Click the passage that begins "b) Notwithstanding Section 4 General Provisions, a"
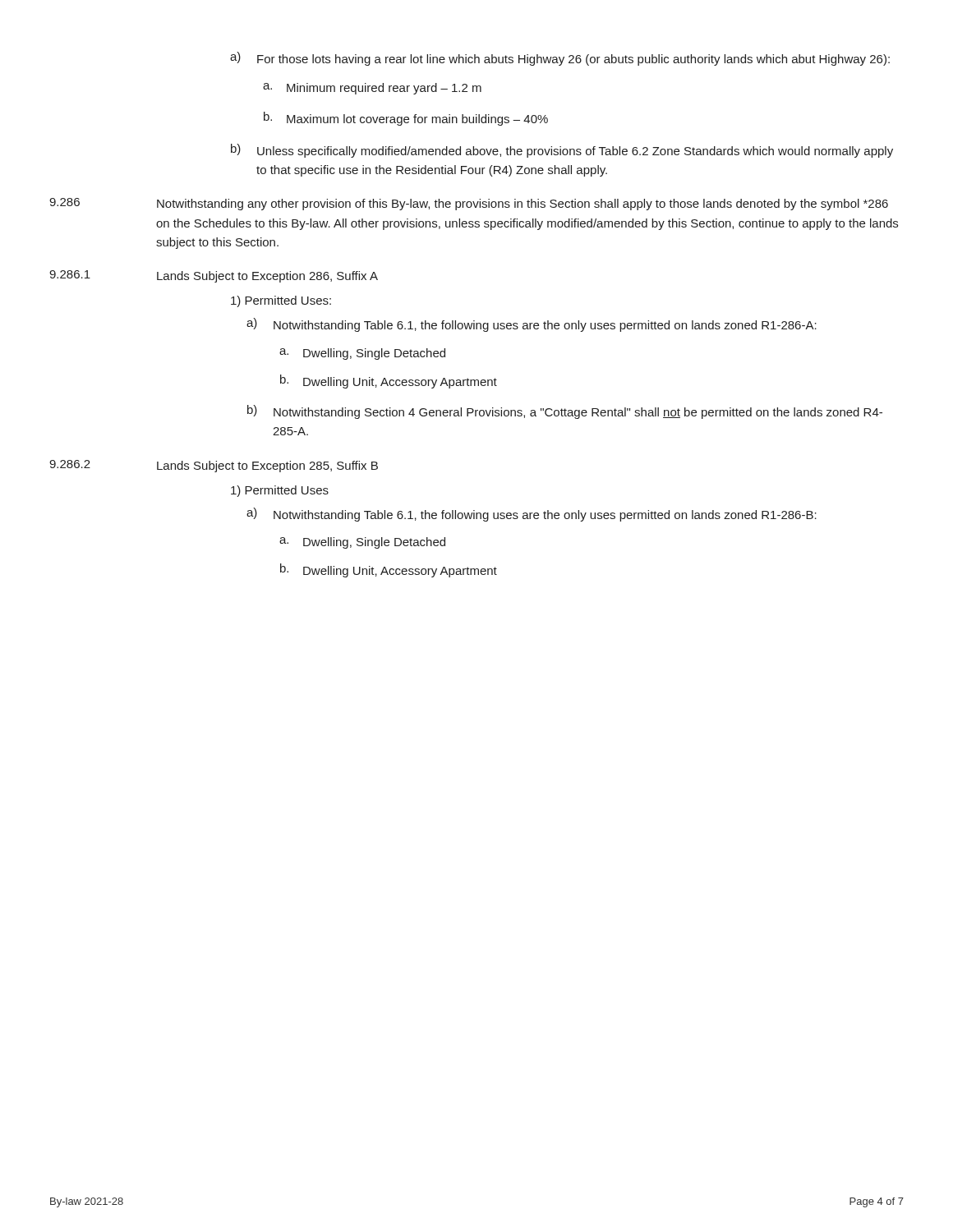This screenshot has width=953, height=1232. pyautogui.click(x=575, y=422)
